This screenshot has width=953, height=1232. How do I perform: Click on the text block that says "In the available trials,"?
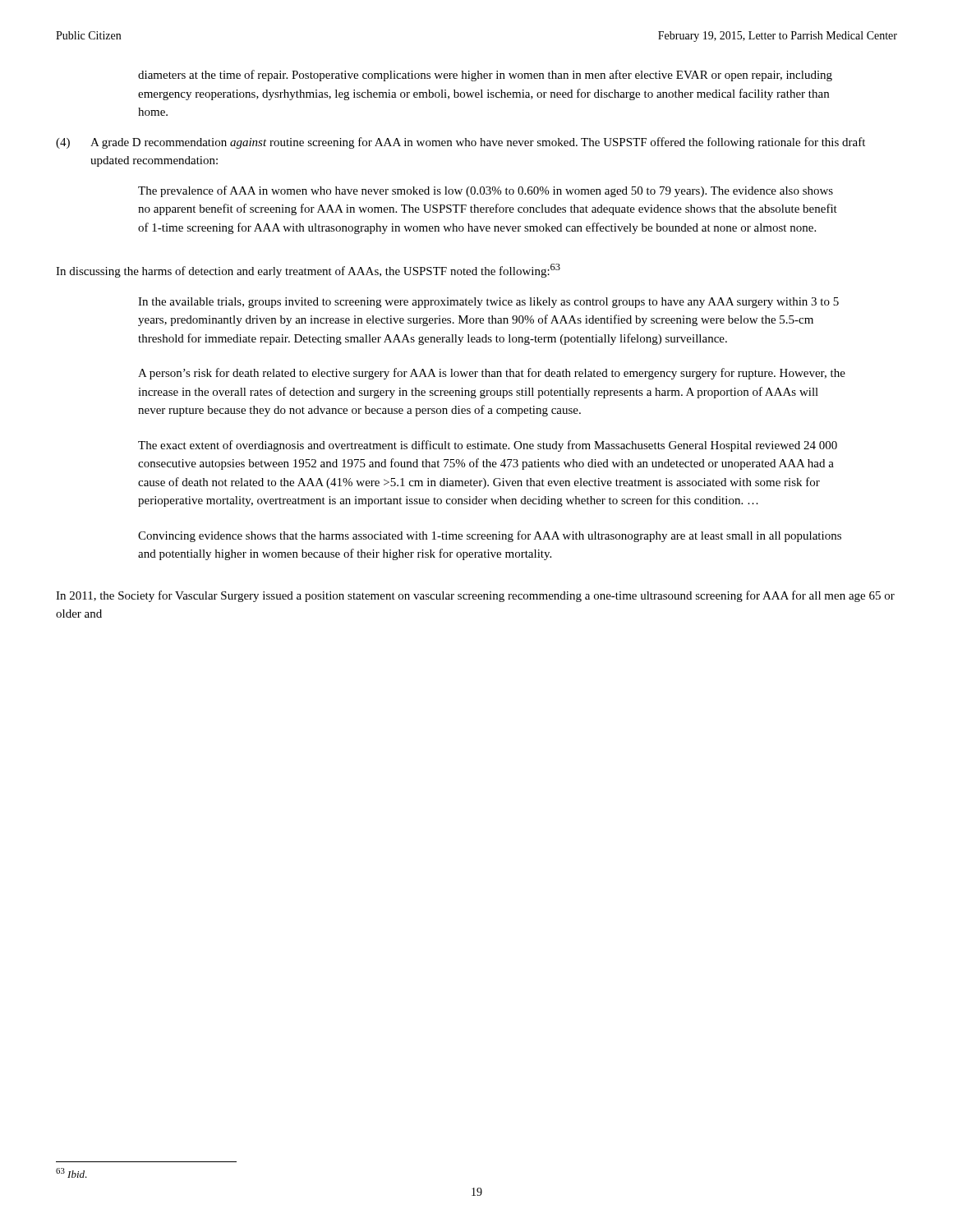pos(489,320)
